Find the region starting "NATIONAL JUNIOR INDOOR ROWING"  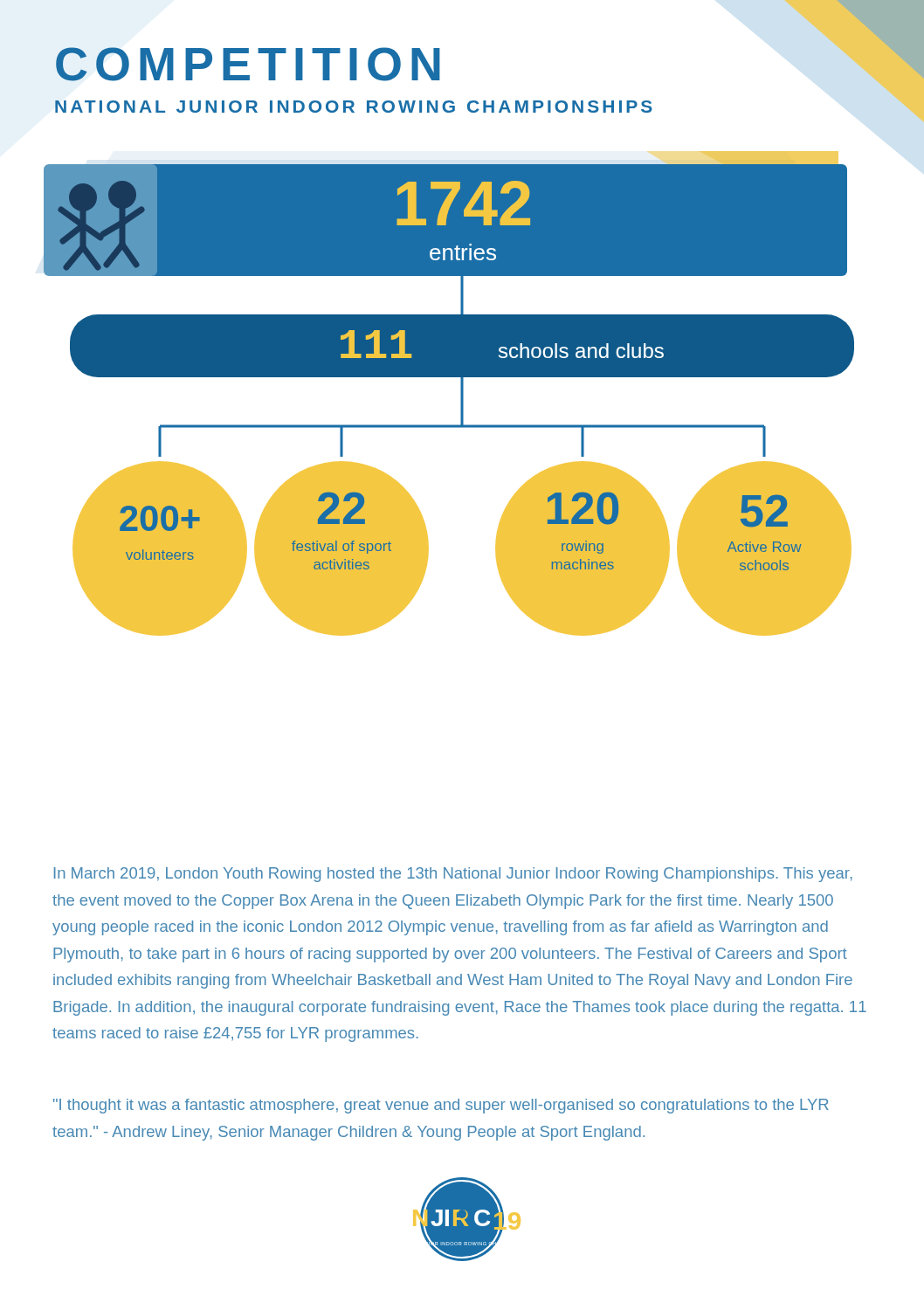coord(355,106)
